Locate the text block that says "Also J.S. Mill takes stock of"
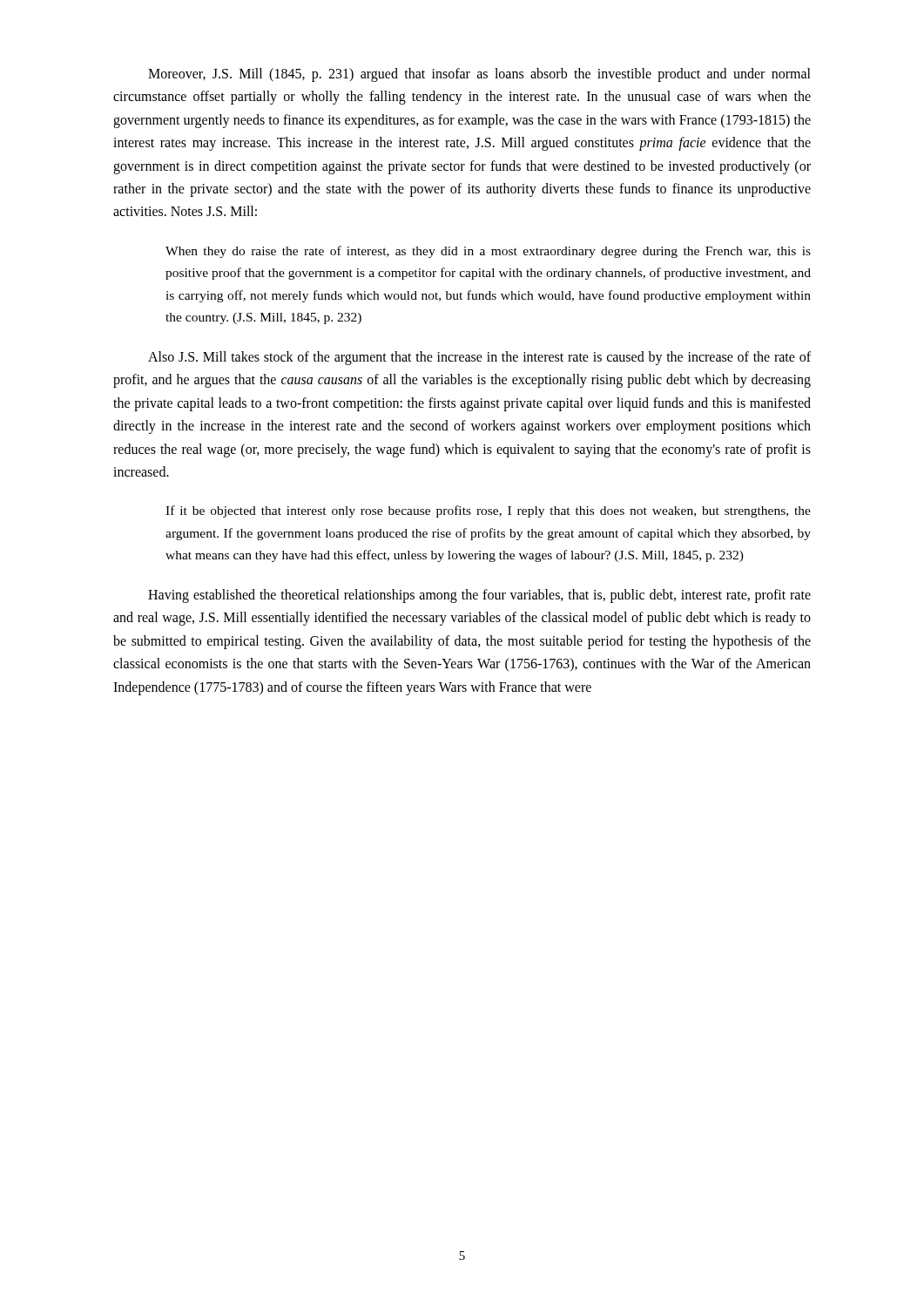Image resolution: width=924 pixels, height=1307 pixels. (462, 414)
